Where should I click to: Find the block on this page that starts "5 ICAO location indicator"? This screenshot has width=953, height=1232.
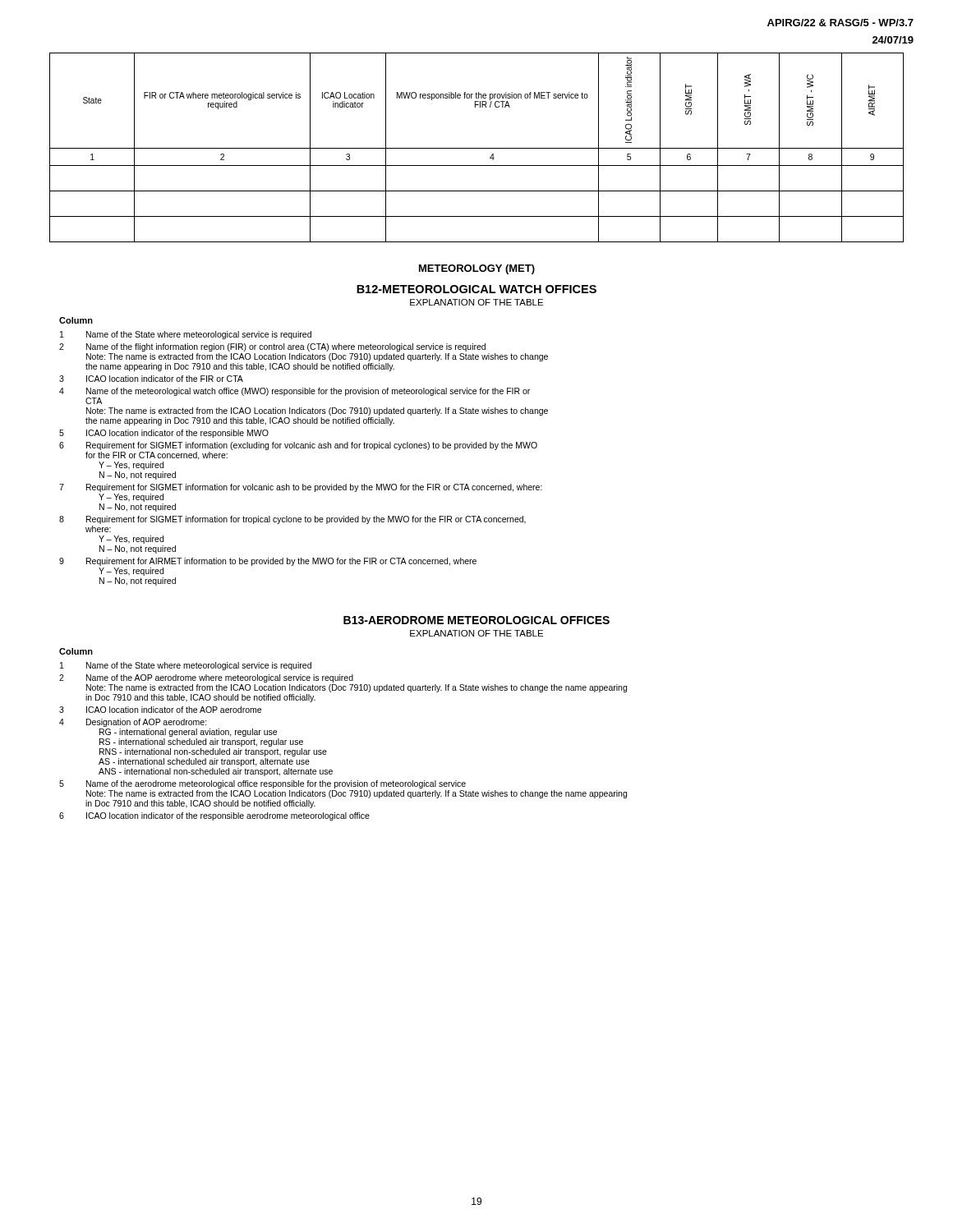coord(476,433)
